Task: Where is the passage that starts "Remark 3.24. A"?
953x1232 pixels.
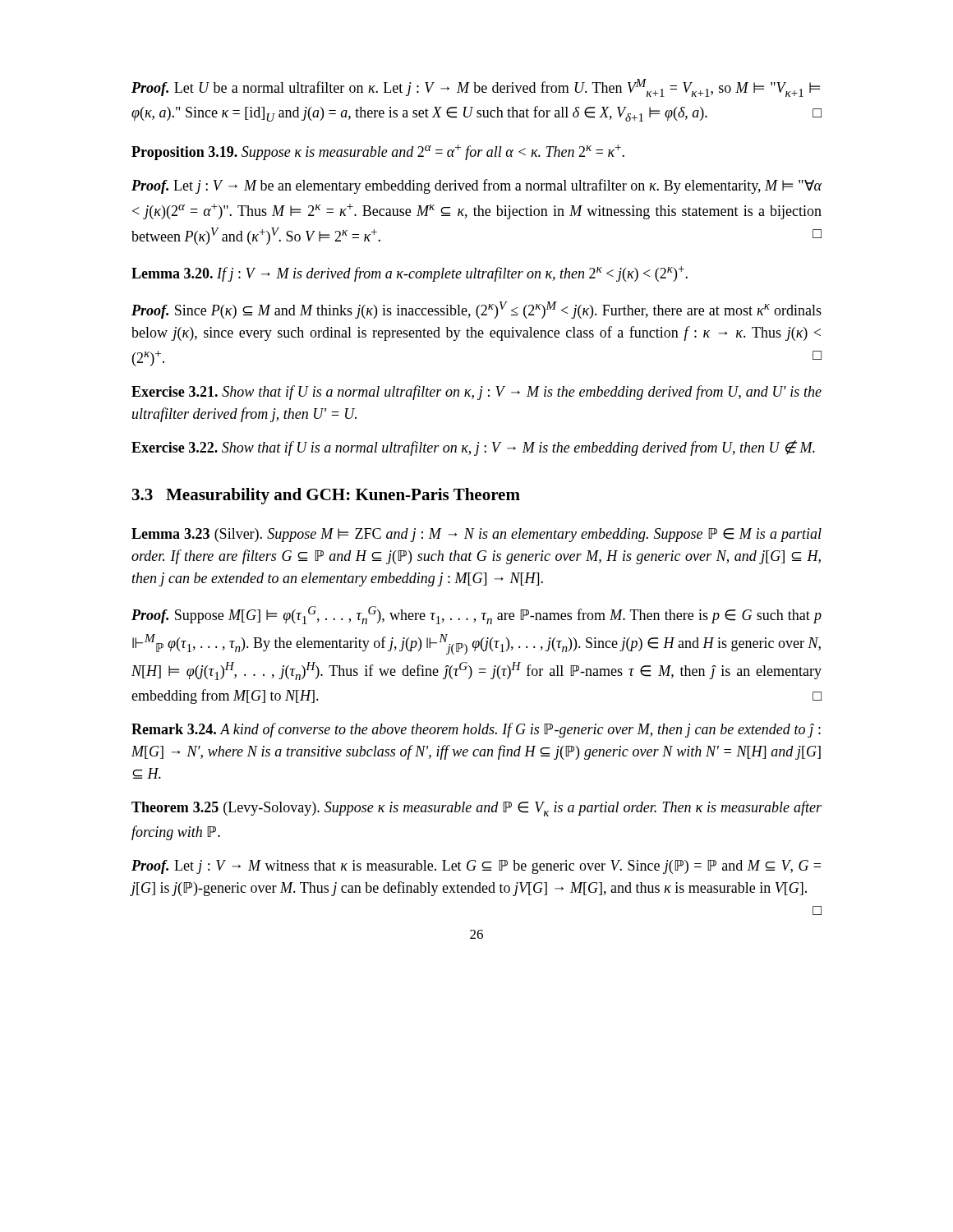Action: (x=476, y=752)
